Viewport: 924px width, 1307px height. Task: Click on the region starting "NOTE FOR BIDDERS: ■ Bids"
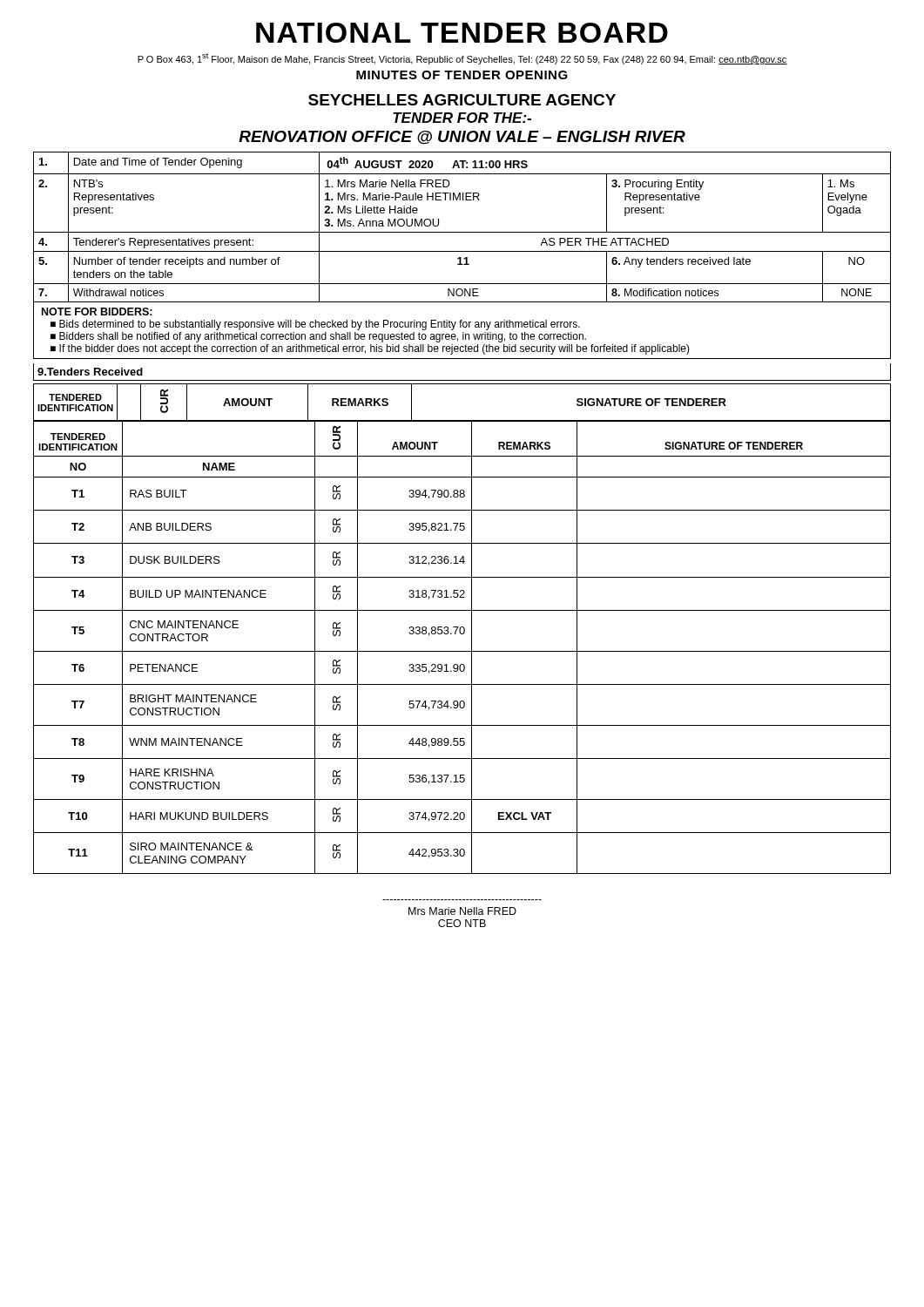pos(365,330)
